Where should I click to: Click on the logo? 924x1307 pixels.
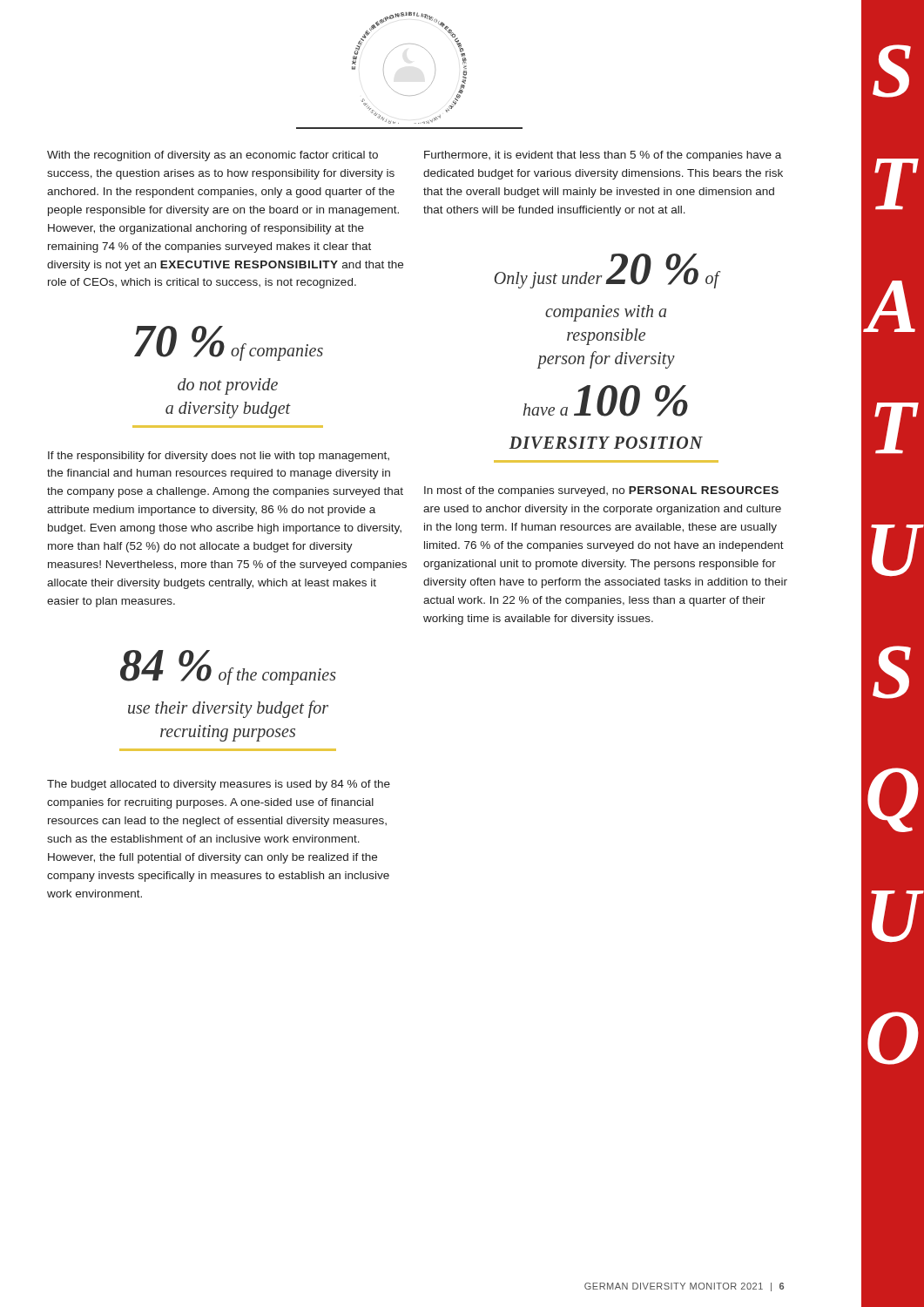409,69
